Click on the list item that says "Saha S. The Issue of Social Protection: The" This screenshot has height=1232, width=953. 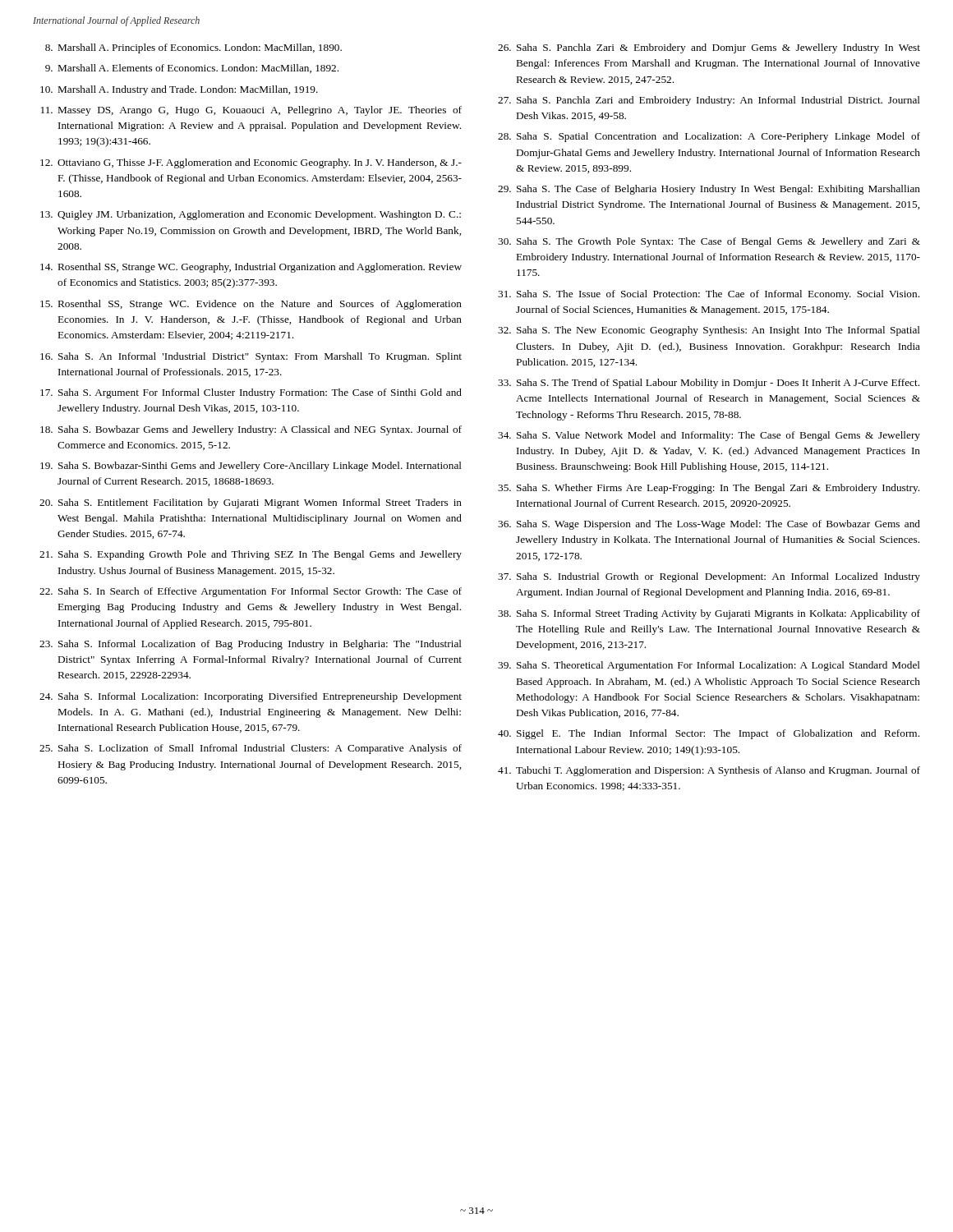(x=718, y=301)
